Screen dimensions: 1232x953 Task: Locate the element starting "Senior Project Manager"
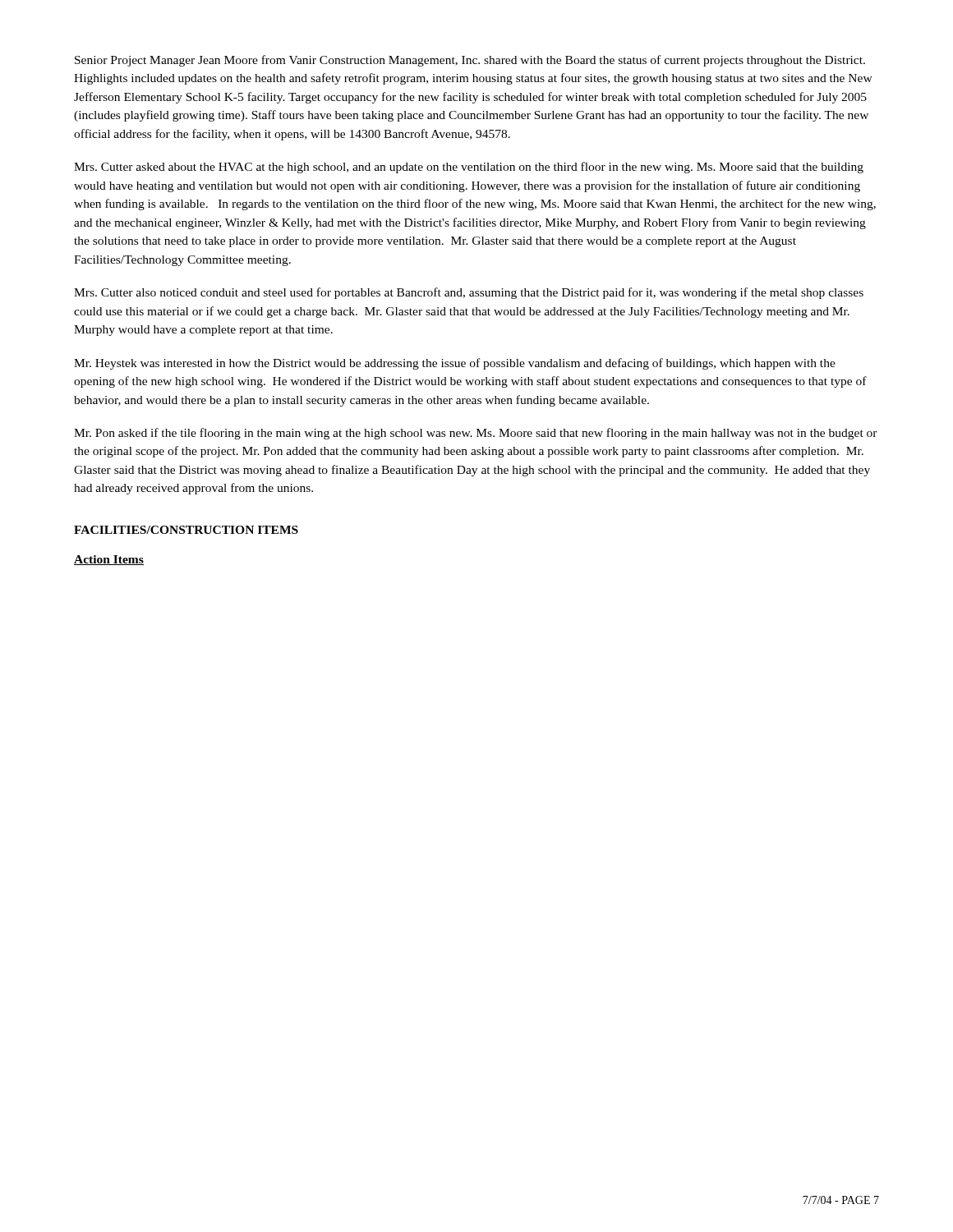473,96
